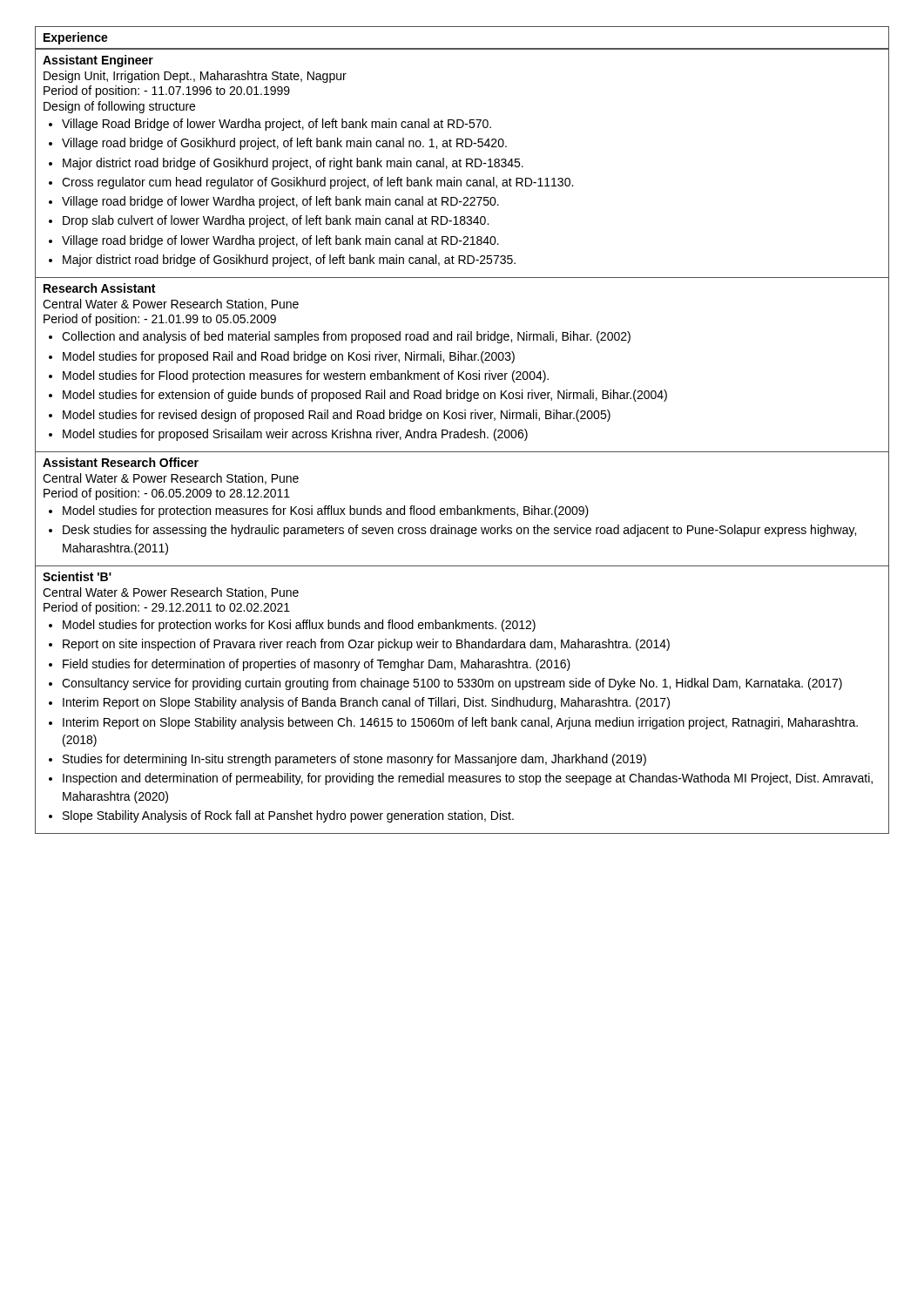This screenshot has height=1307, width=924.
Task: Click where it says "Design Unit, Irrigation Dept., Maharashtra State, Nagpur"
Action: pyautogui.click(x=195, y=76)
